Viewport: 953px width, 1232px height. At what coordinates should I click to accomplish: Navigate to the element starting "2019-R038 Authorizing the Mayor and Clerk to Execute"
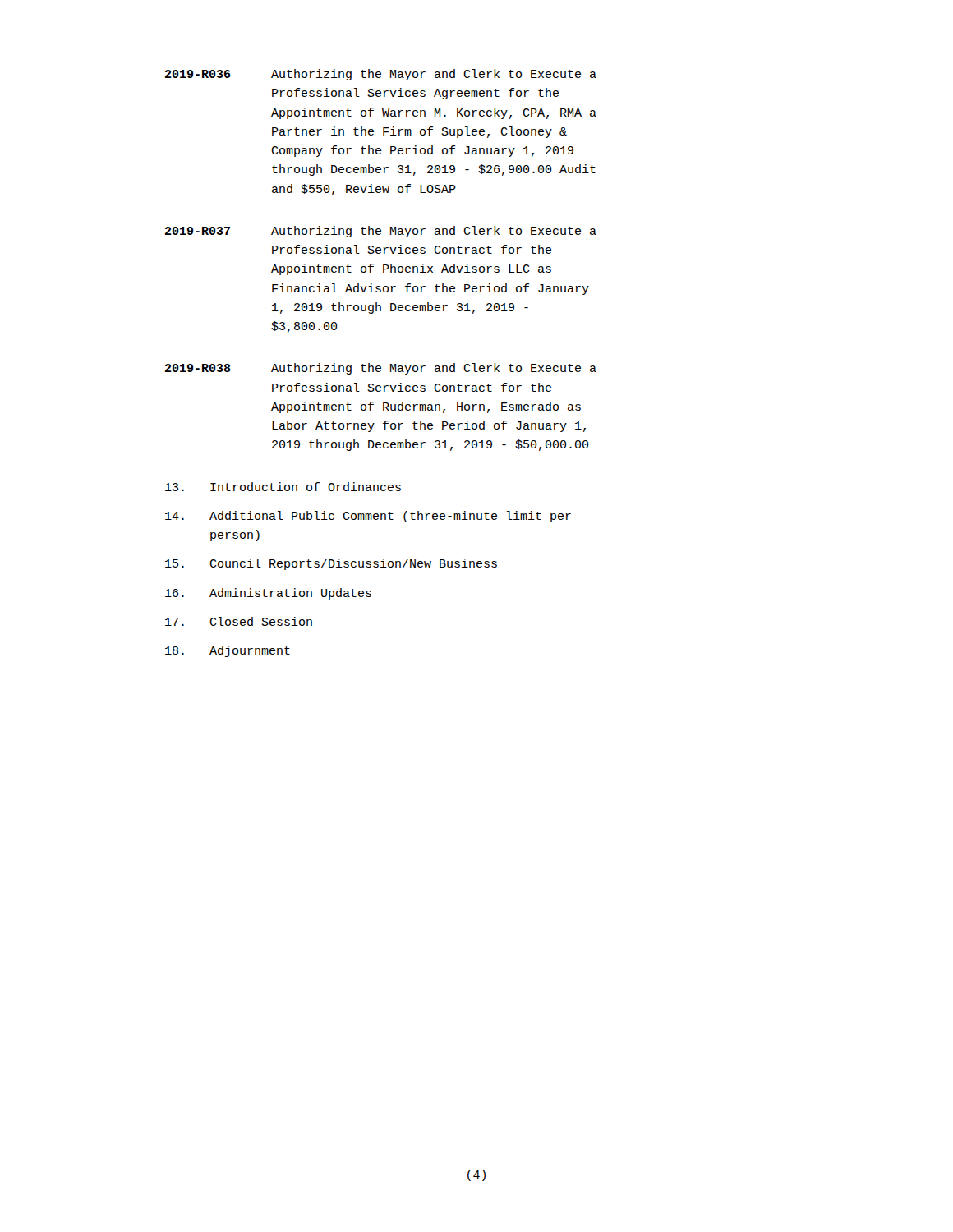pyautogui.click(x=518, y=408)
